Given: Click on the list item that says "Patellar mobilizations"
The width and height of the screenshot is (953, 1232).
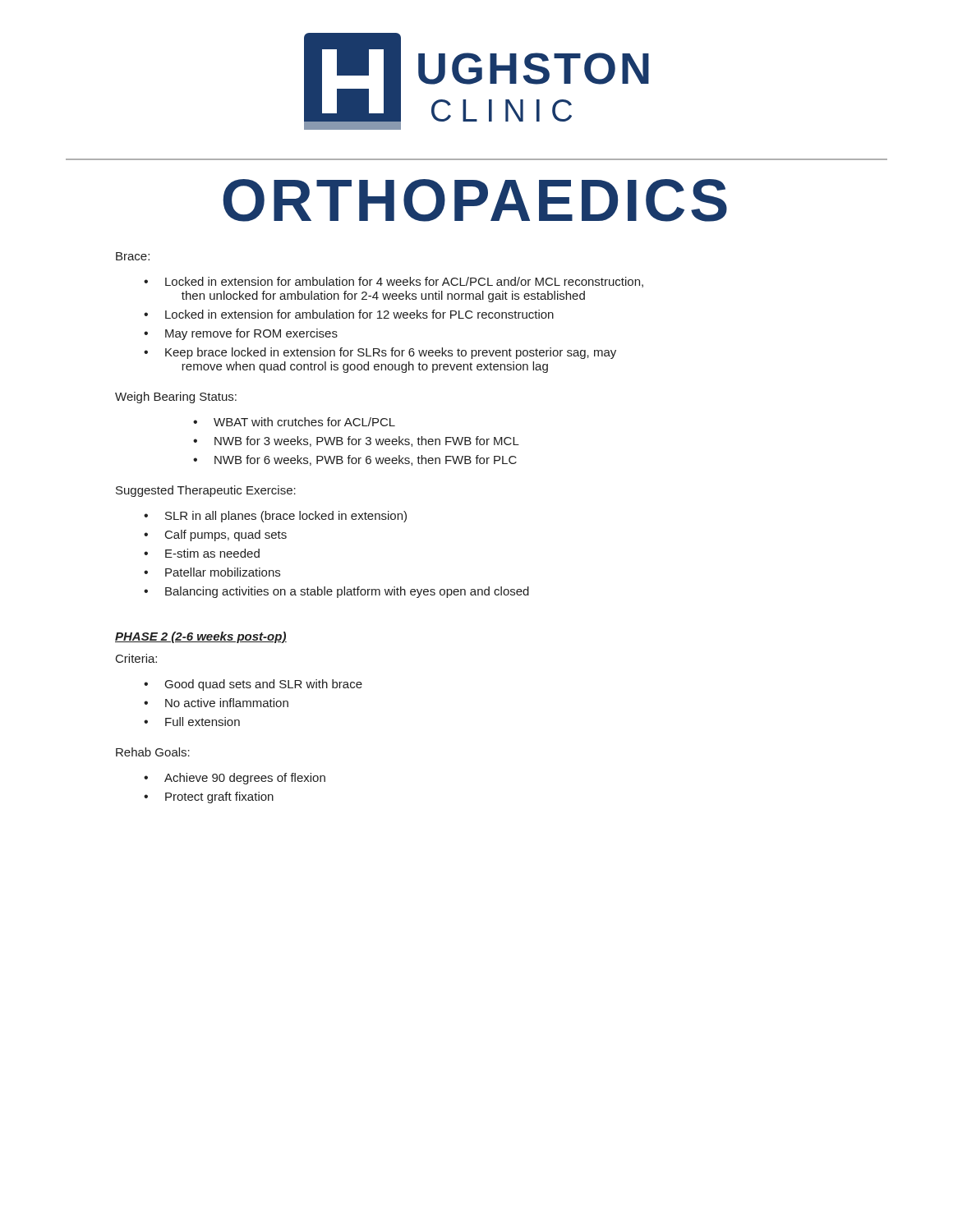Looking at the screenshot, I should click(223, 572).
